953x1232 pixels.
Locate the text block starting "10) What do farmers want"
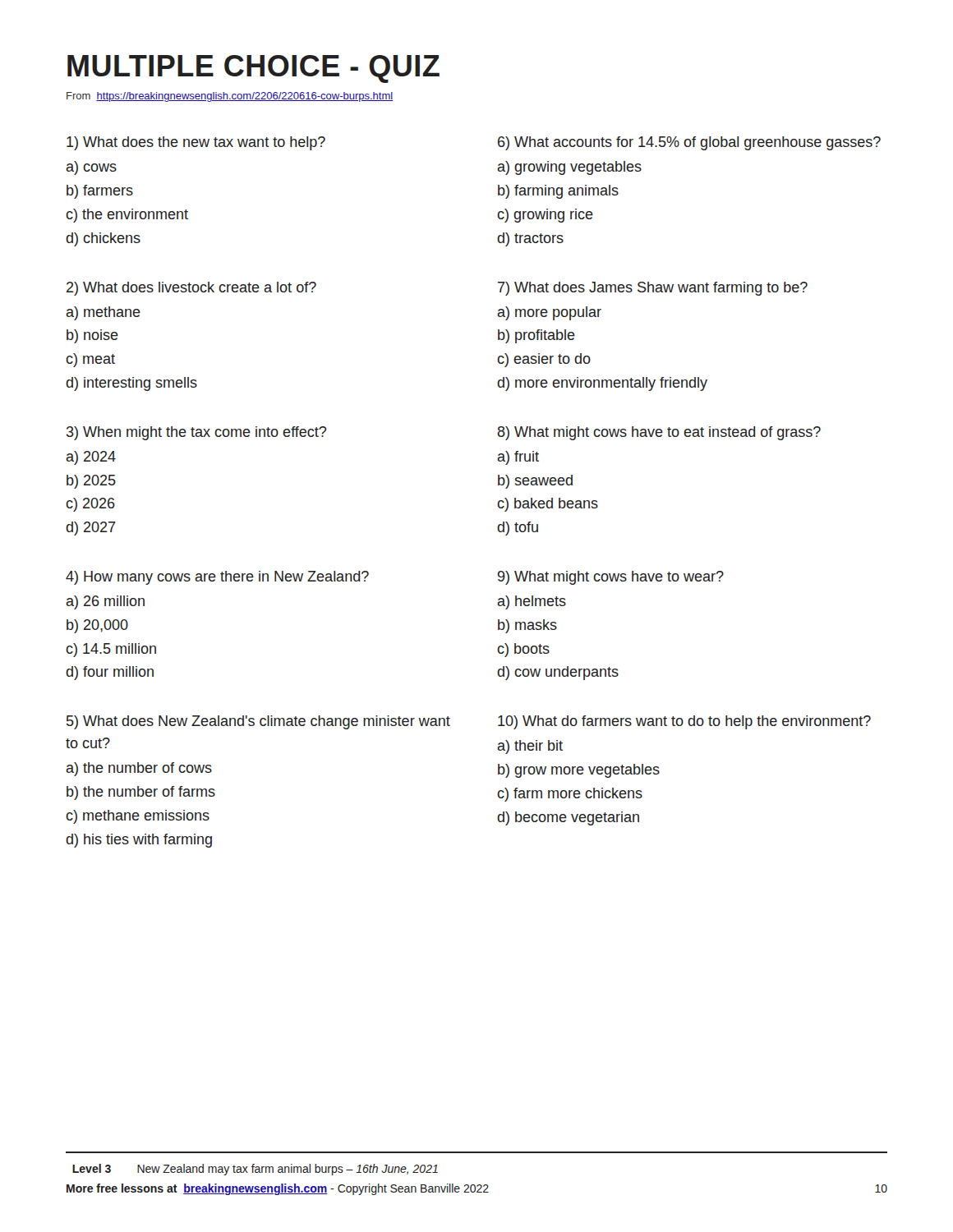click(684, 722)
